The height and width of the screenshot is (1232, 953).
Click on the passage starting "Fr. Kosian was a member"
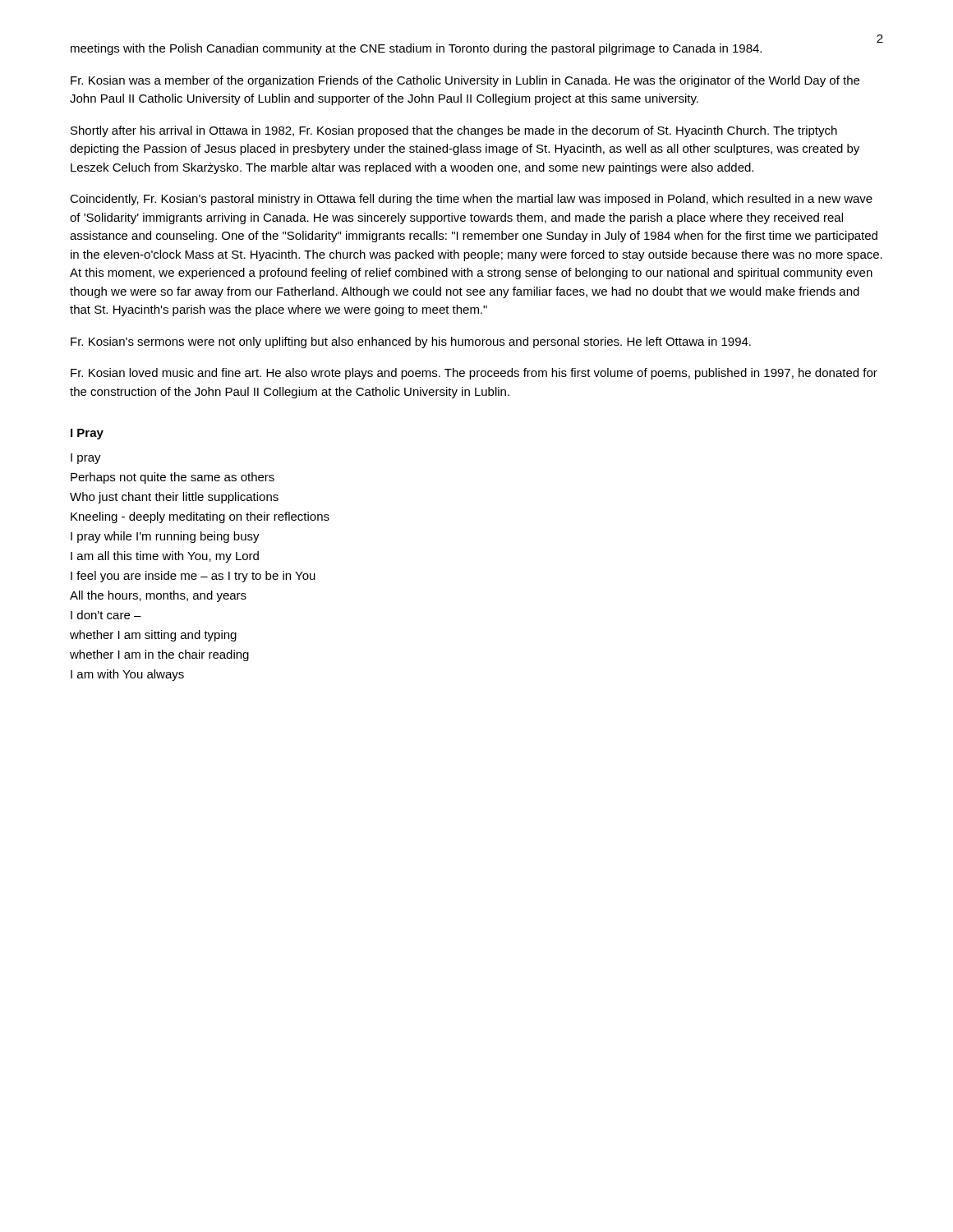tap(465, 89)
